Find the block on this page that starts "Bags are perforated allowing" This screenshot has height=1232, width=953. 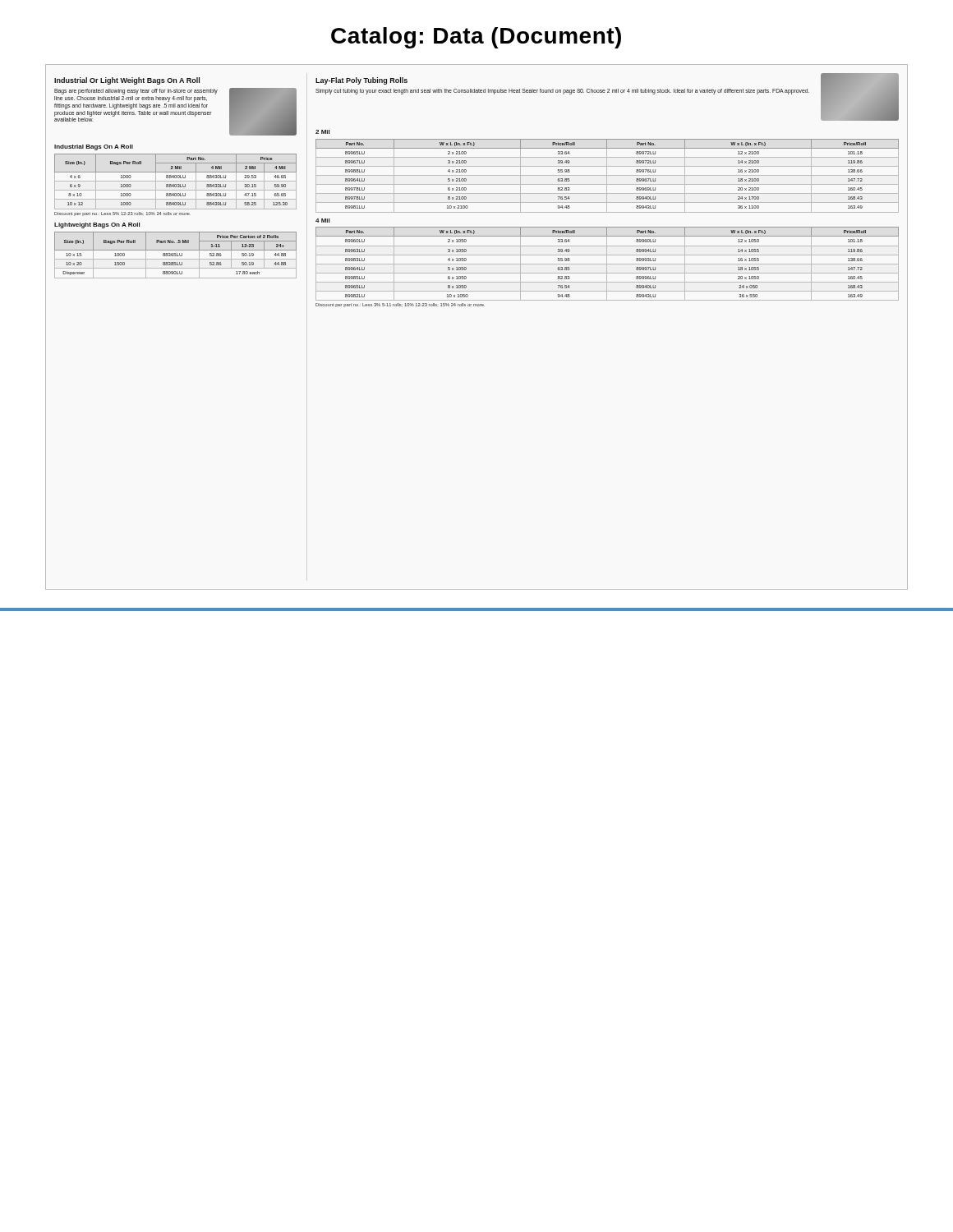[136, 105]
